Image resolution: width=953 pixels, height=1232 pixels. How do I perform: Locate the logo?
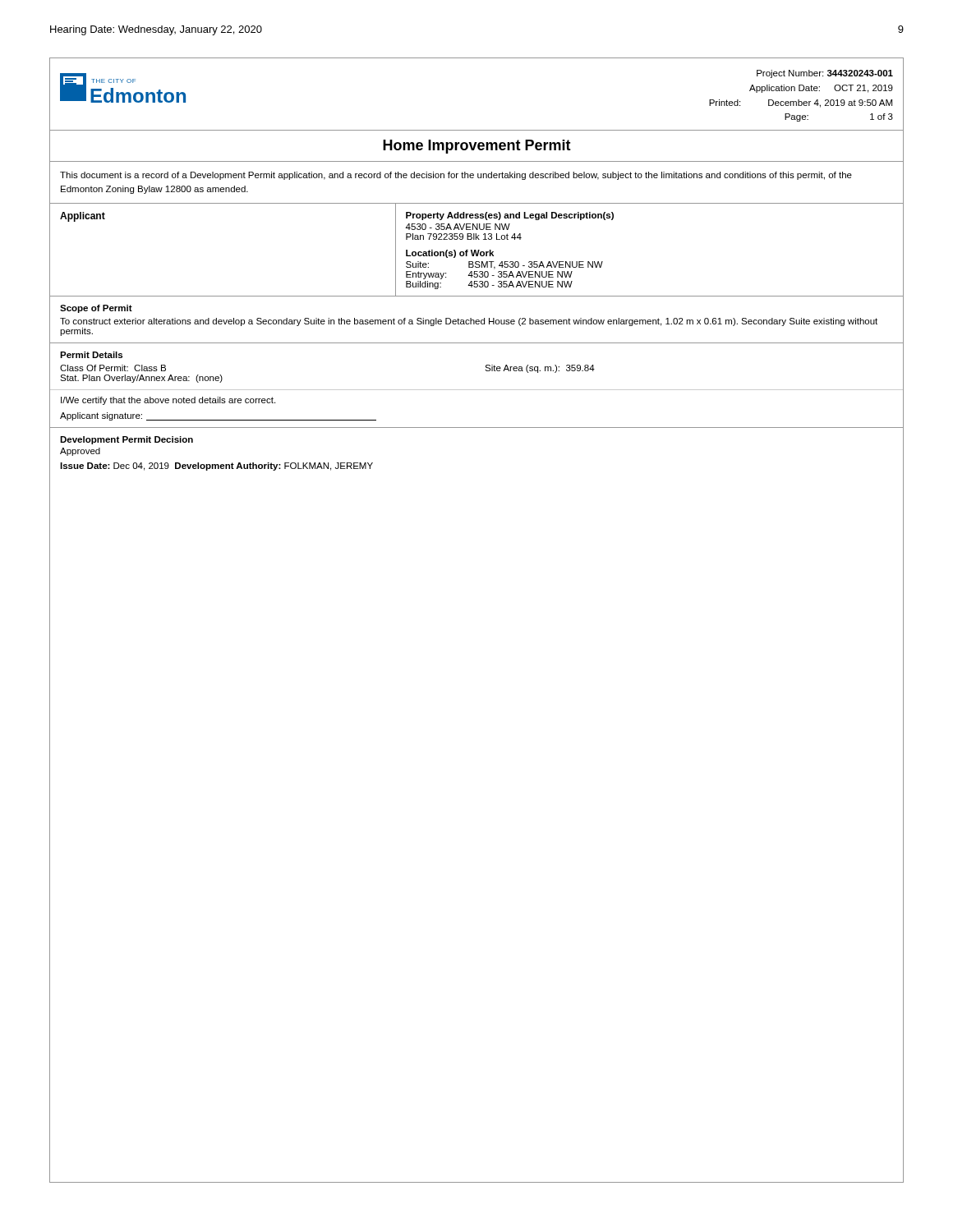pyautogui.click(x=142, y=87)
